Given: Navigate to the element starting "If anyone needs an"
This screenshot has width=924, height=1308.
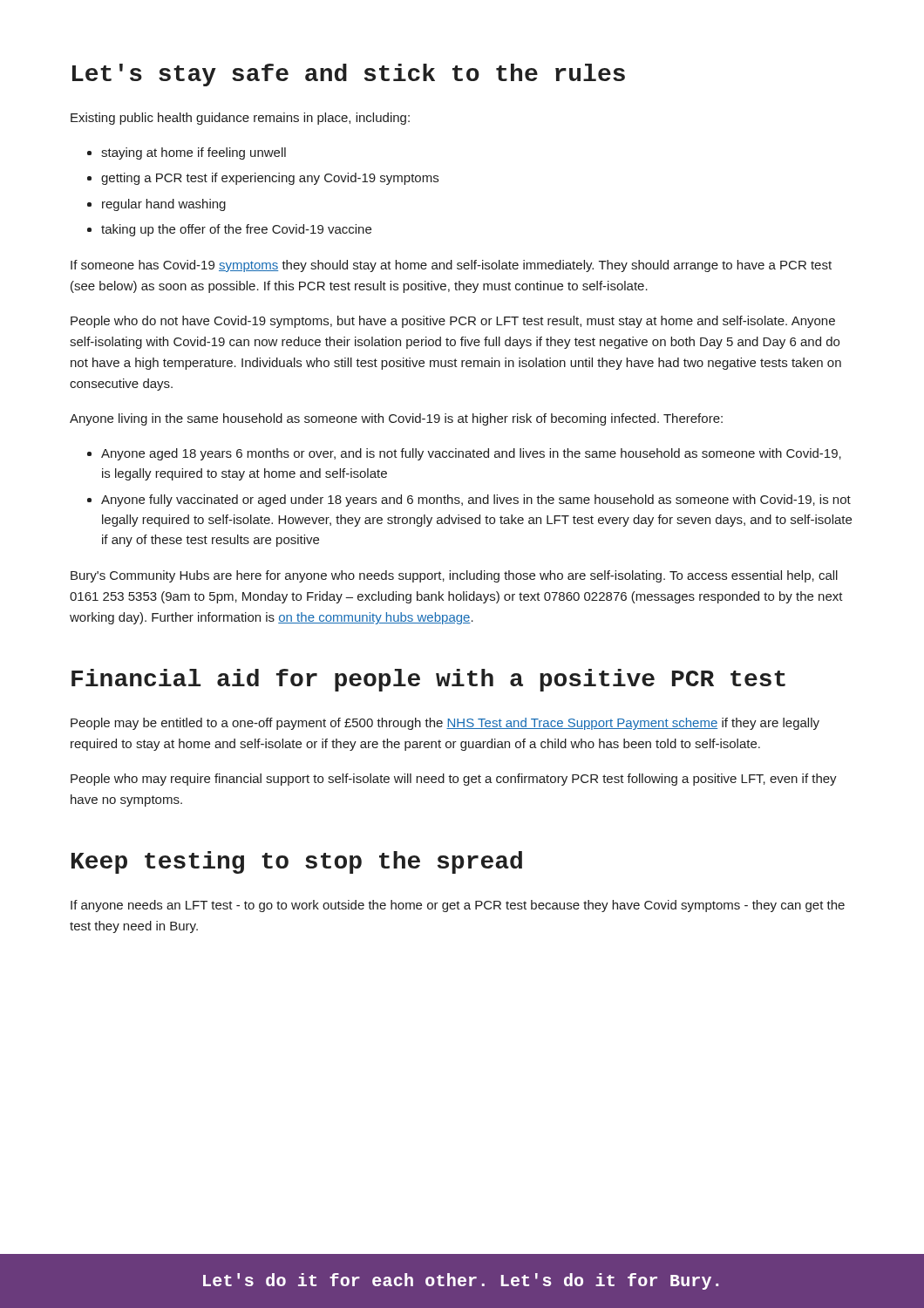Looking at the screenshot, I should pyautogui.click(x=462, y=916).
